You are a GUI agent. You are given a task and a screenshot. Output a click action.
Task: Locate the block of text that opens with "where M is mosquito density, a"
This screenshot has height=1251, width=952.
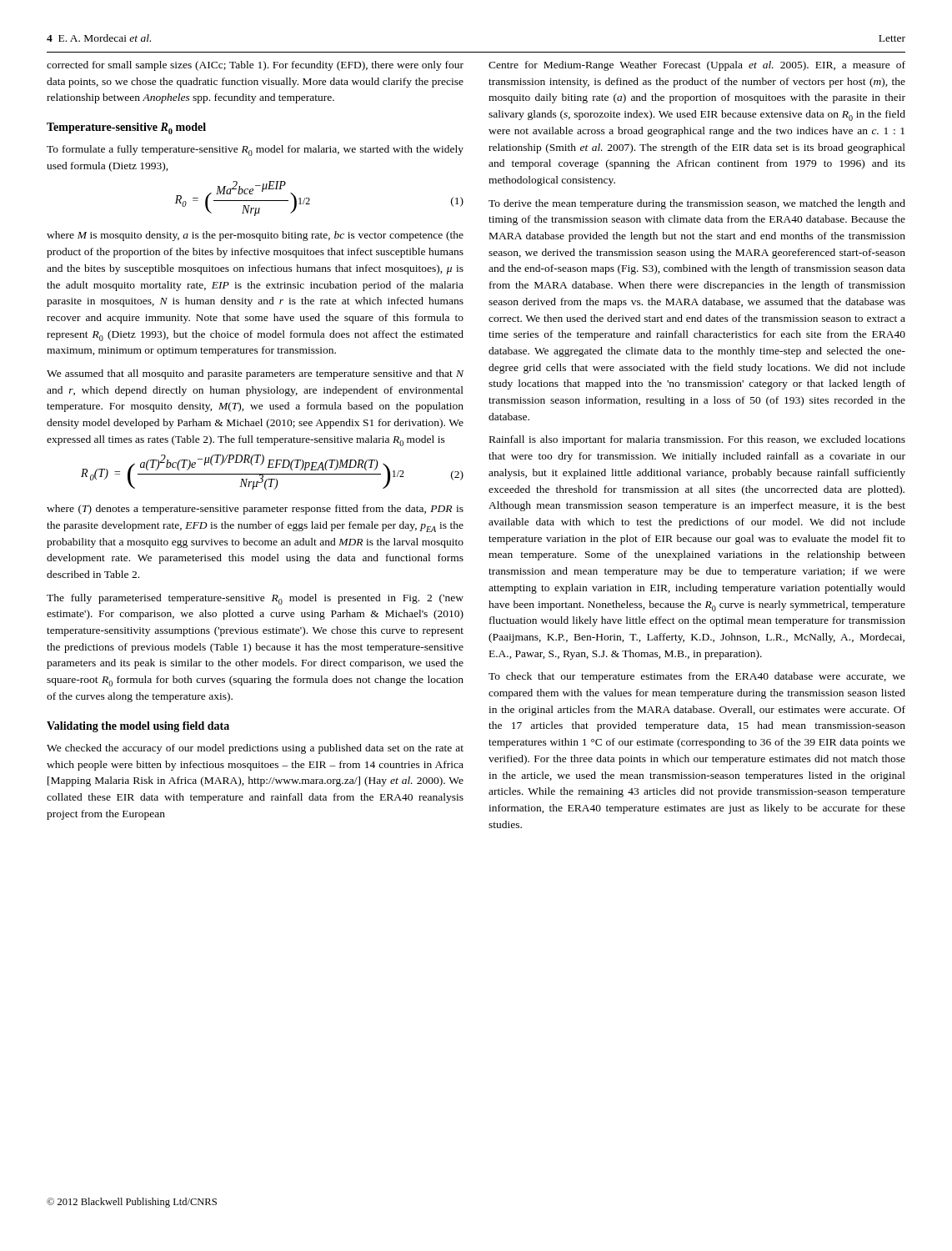tap(255, 293)
